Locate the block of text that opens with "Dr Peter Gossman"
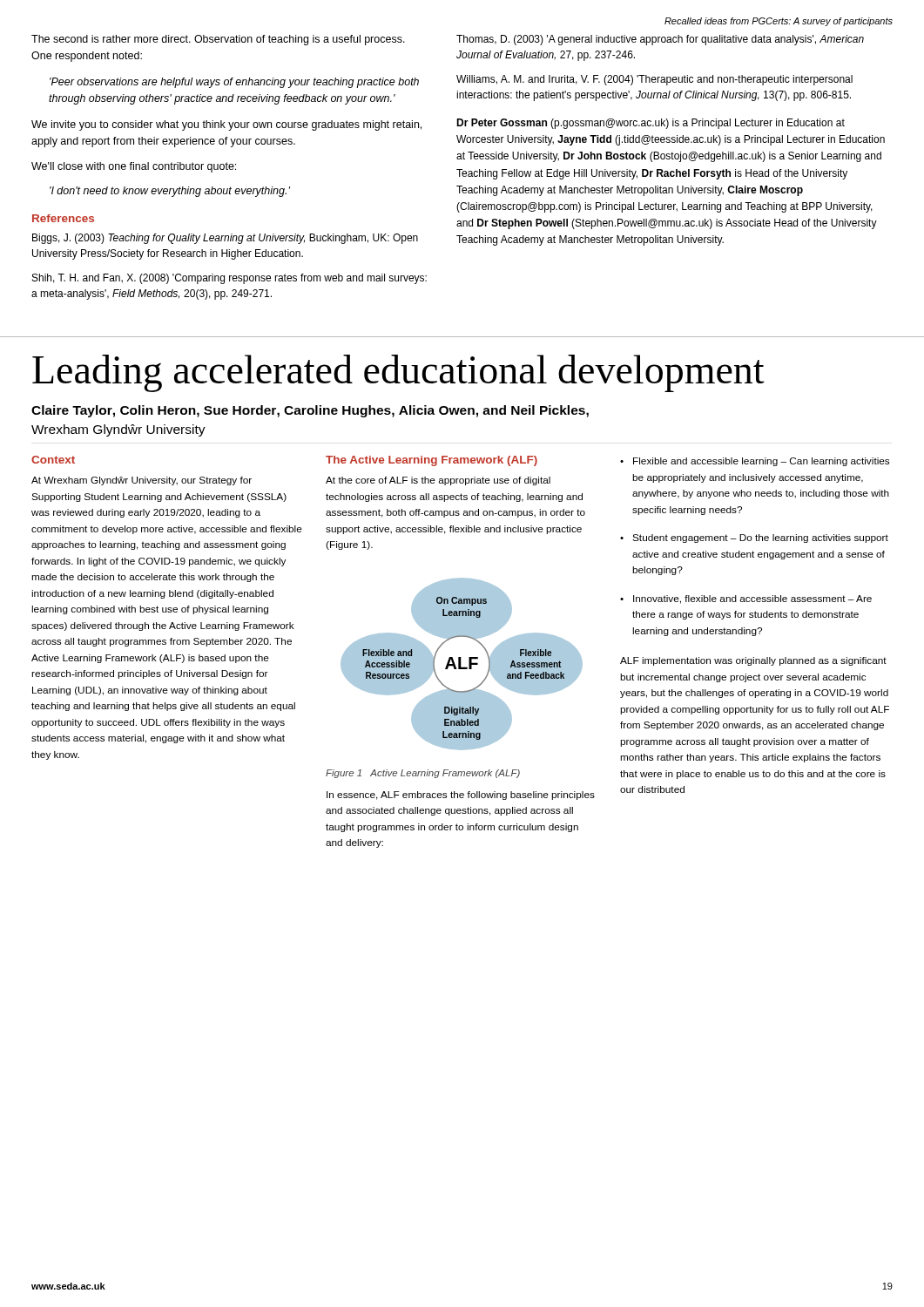 click(671, 181)
